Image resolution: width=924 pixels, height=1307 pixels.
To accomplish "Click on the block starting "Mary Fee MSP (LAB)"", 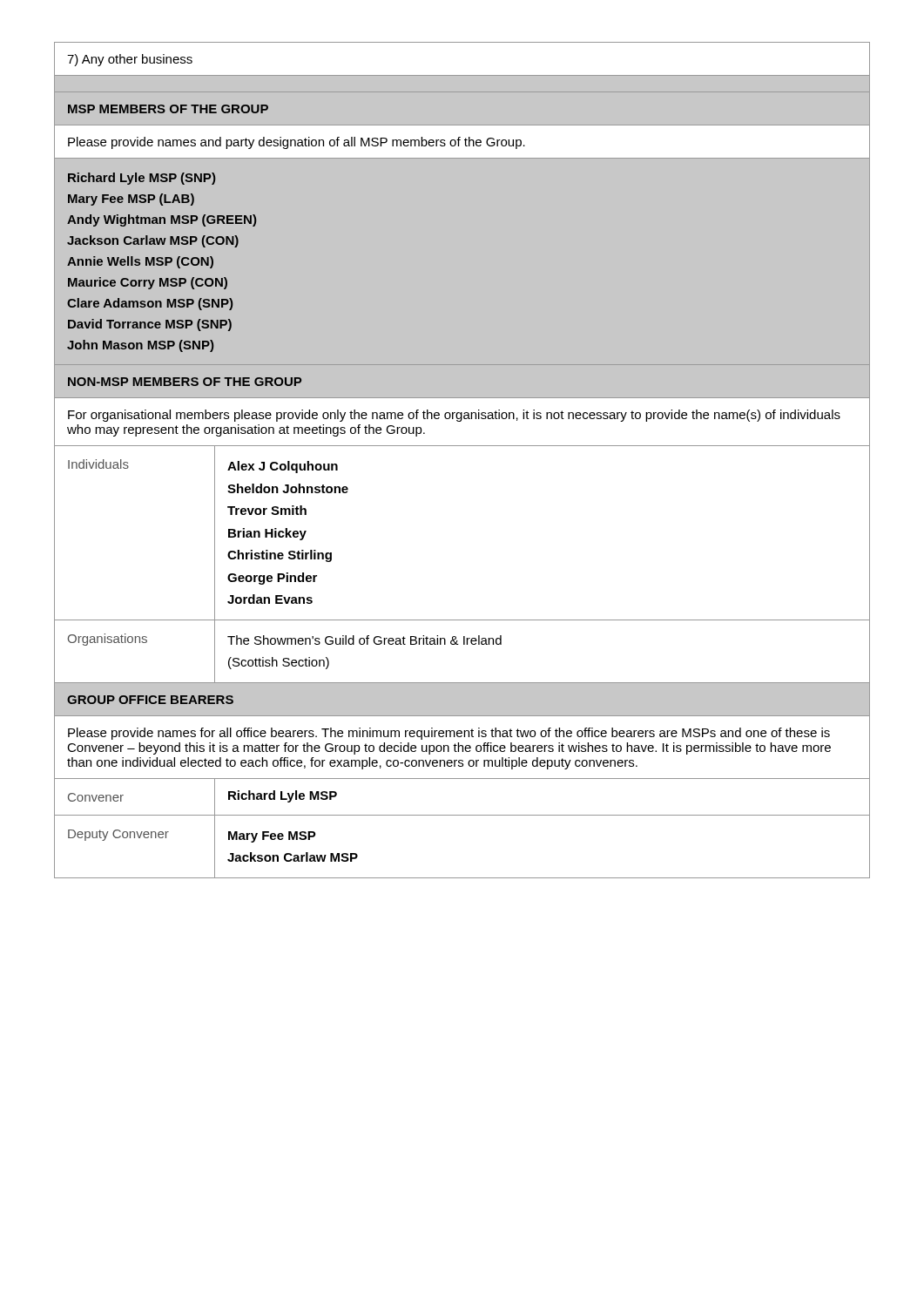I will coord(131,198).
